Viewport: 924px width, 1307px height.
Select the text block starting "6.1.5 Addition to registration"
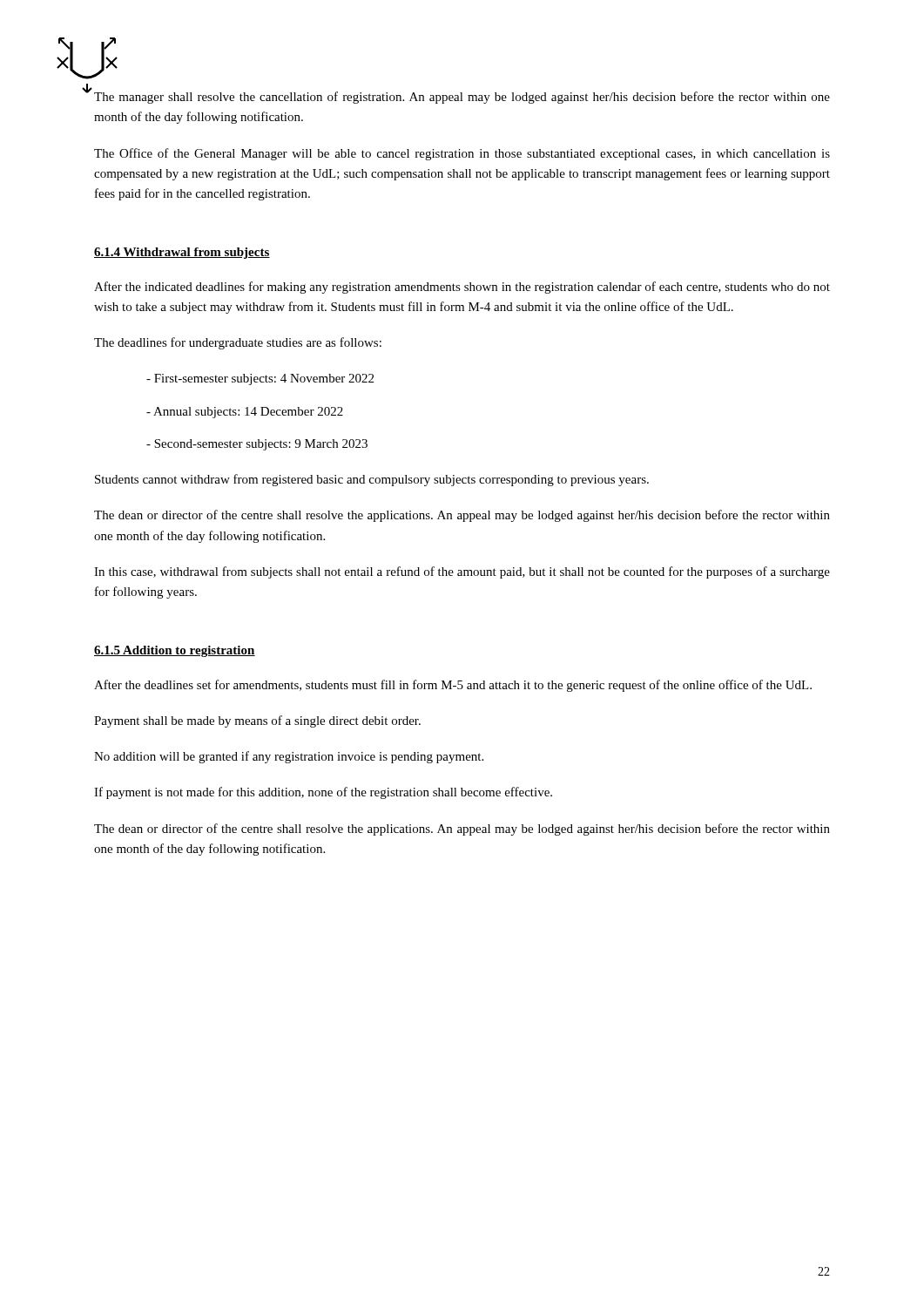click(x=174, y=651)
